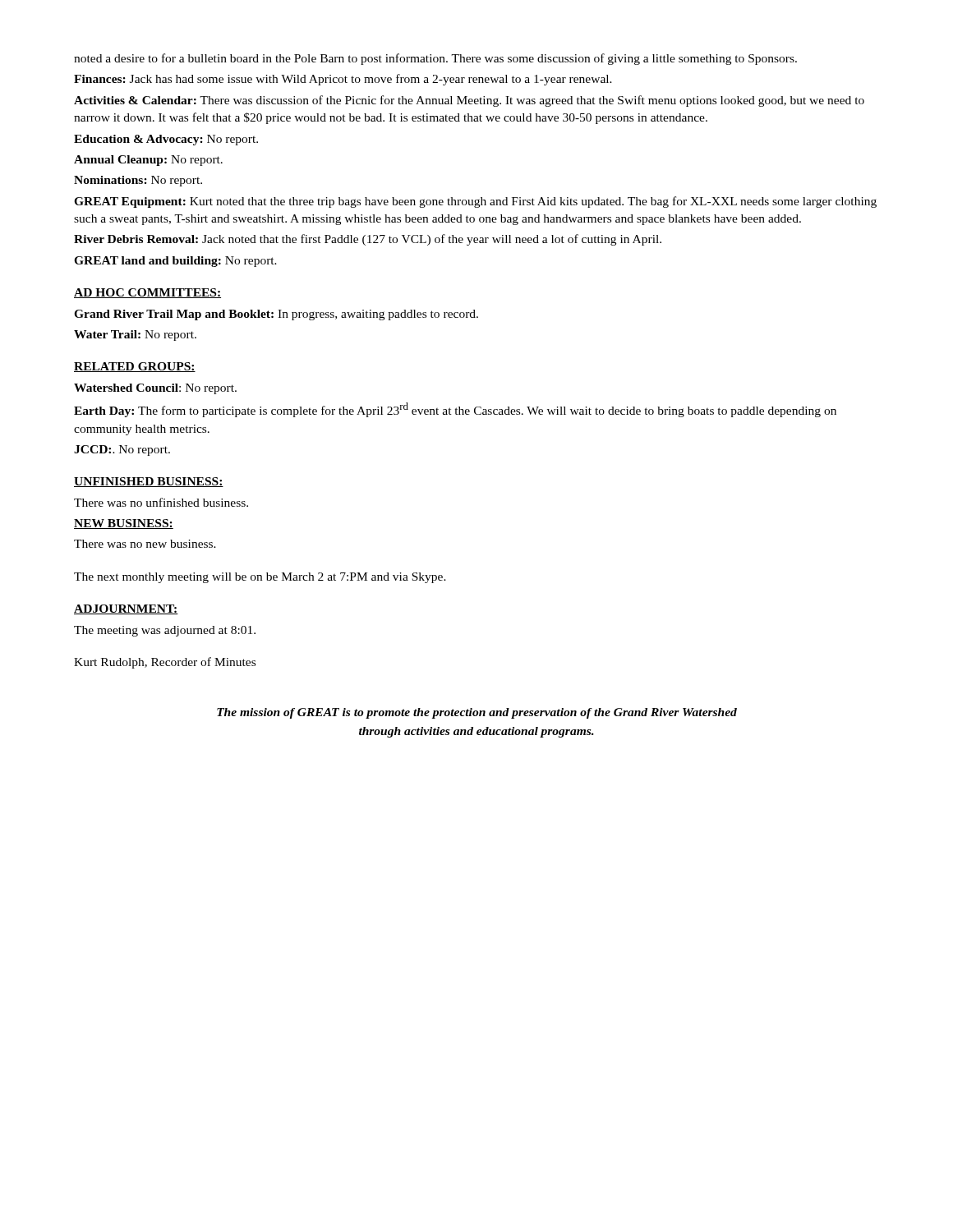This screenshot has width=953, height=1232.
Task: Select the text block that reads "Activities & Calendar: There was discussion of"
Action: click(469, 108)
